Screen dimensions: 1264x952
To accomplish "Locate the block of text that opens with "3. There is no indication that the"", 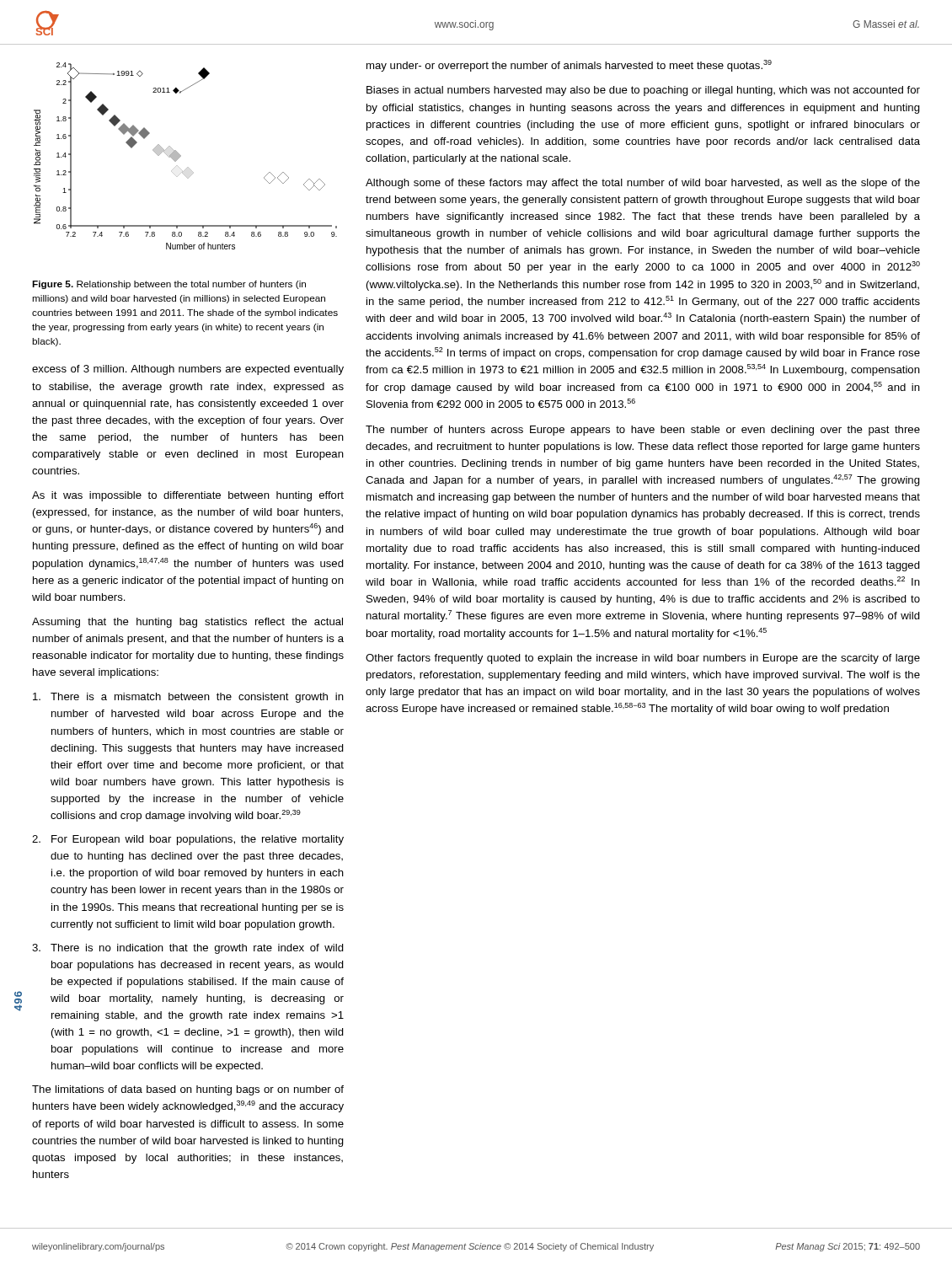I will coord(188,1007).
